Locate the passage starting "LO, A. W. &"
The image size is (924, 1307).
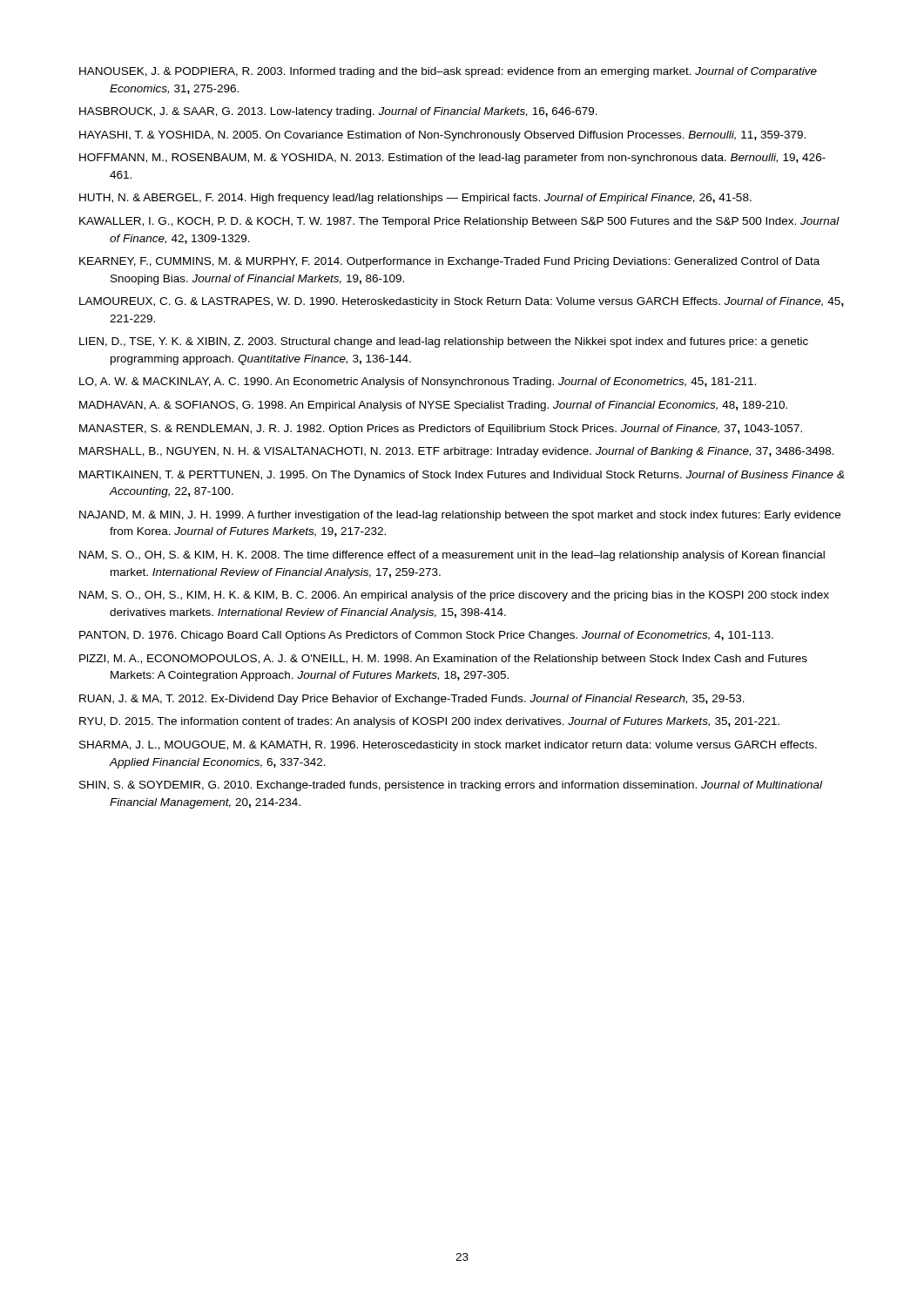(x=418, y=382)
